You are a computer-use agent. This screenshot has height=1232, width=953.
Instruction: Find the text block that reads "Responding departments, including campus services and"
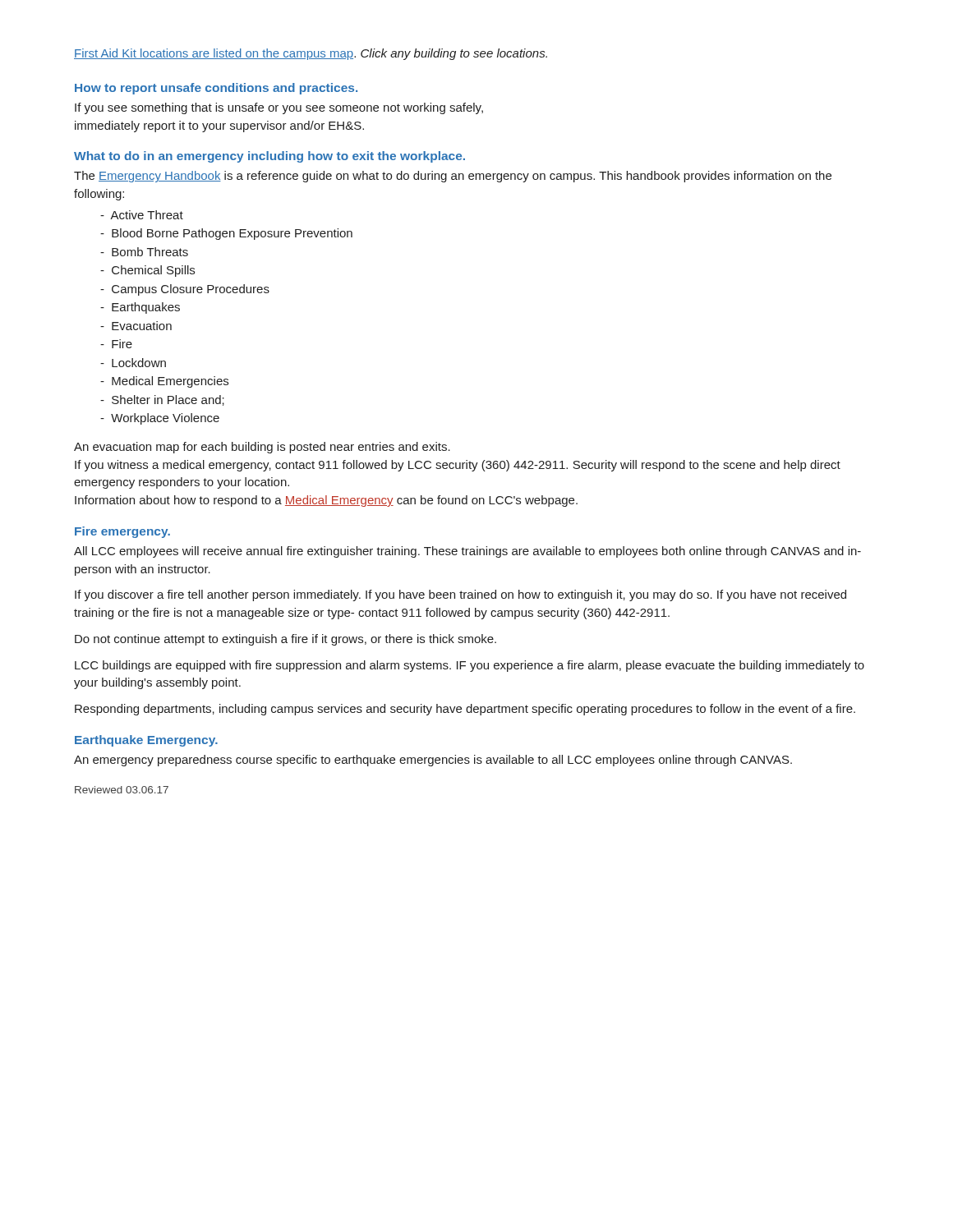(x=465, y=708)
